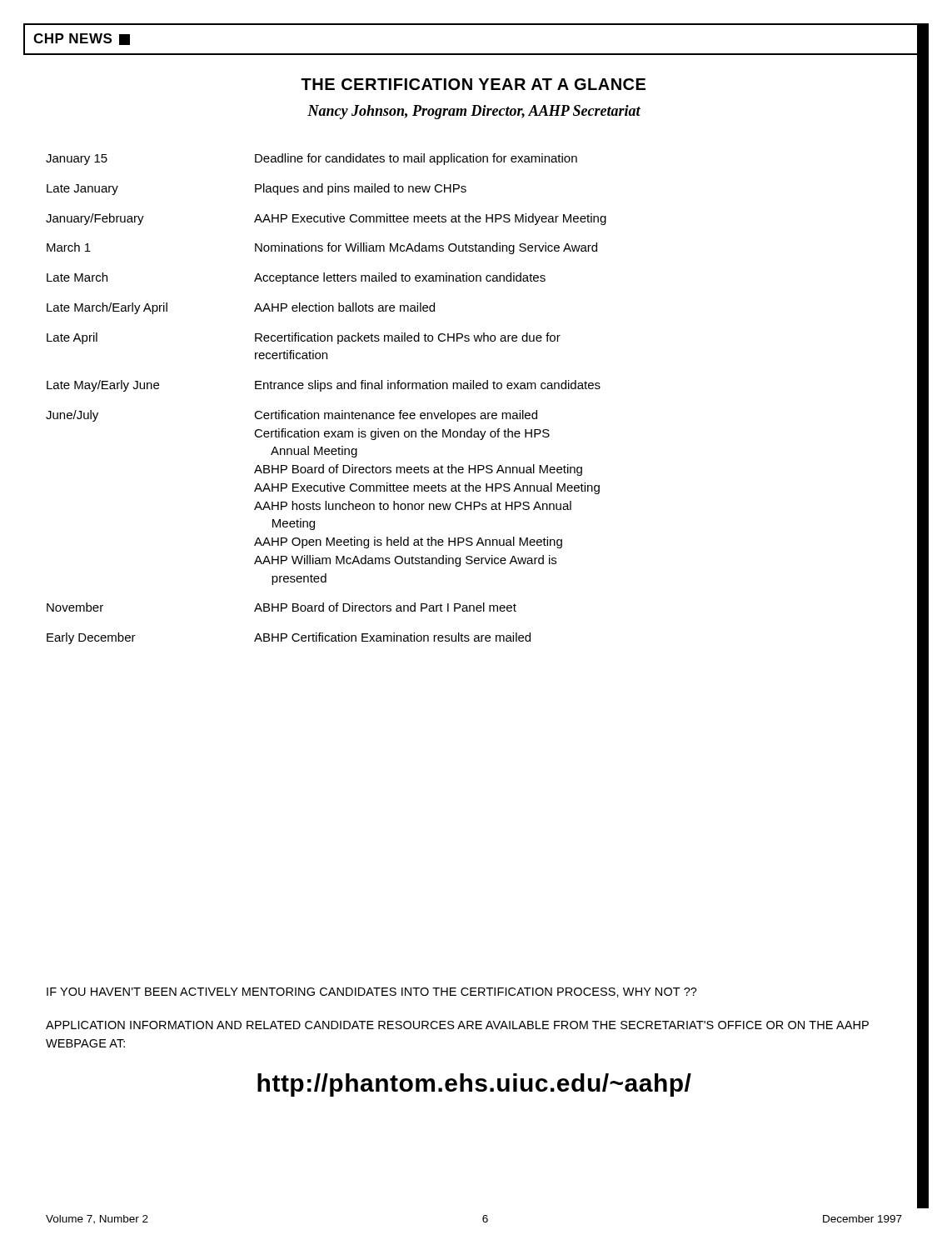Click a section header
The image size is (952, 1250).
pyautogui.click(x=474, y=111)
